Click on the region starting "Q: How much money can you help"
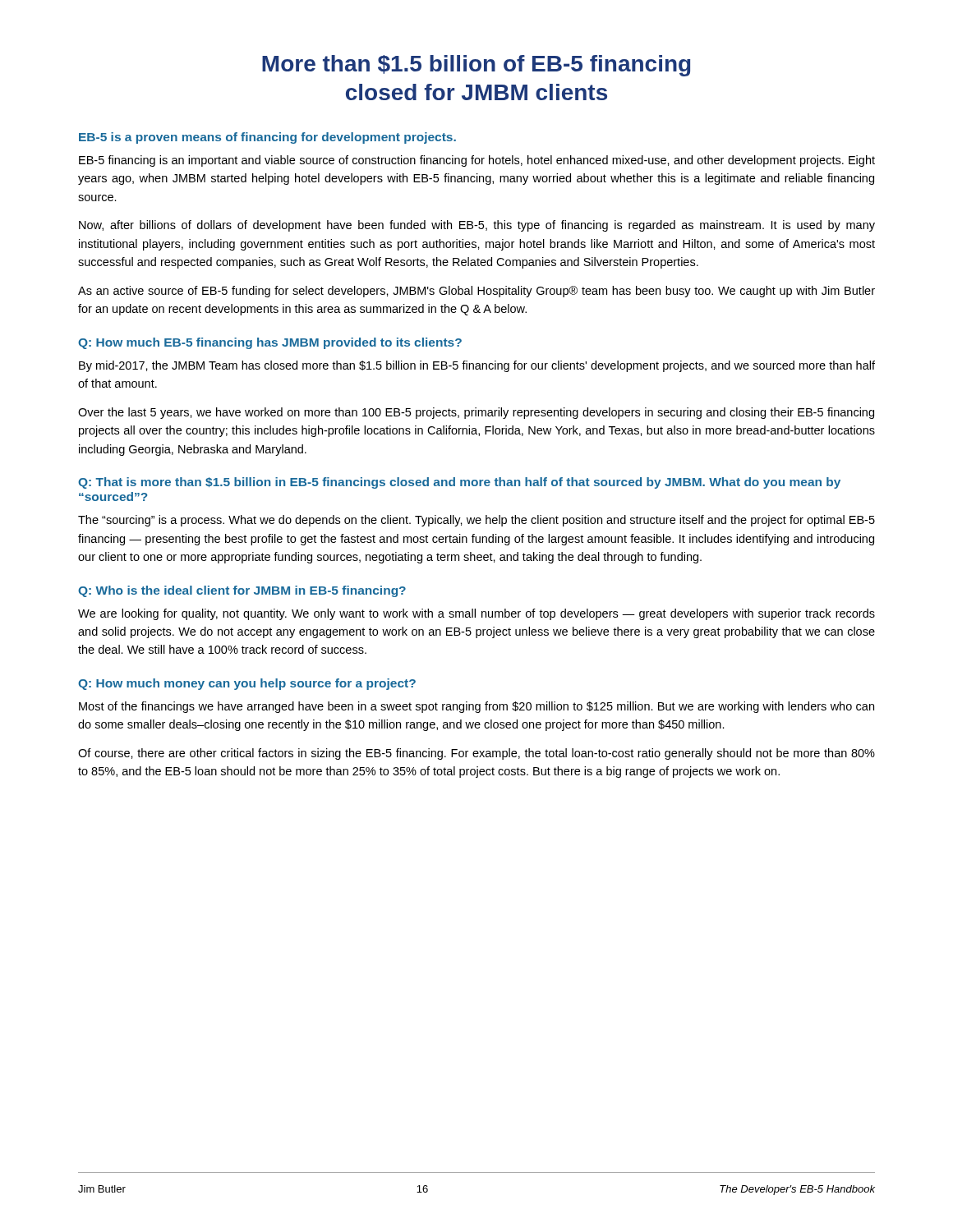This screenshot has width=953, height=1232. pyautogui.click(x=247, y=683)
